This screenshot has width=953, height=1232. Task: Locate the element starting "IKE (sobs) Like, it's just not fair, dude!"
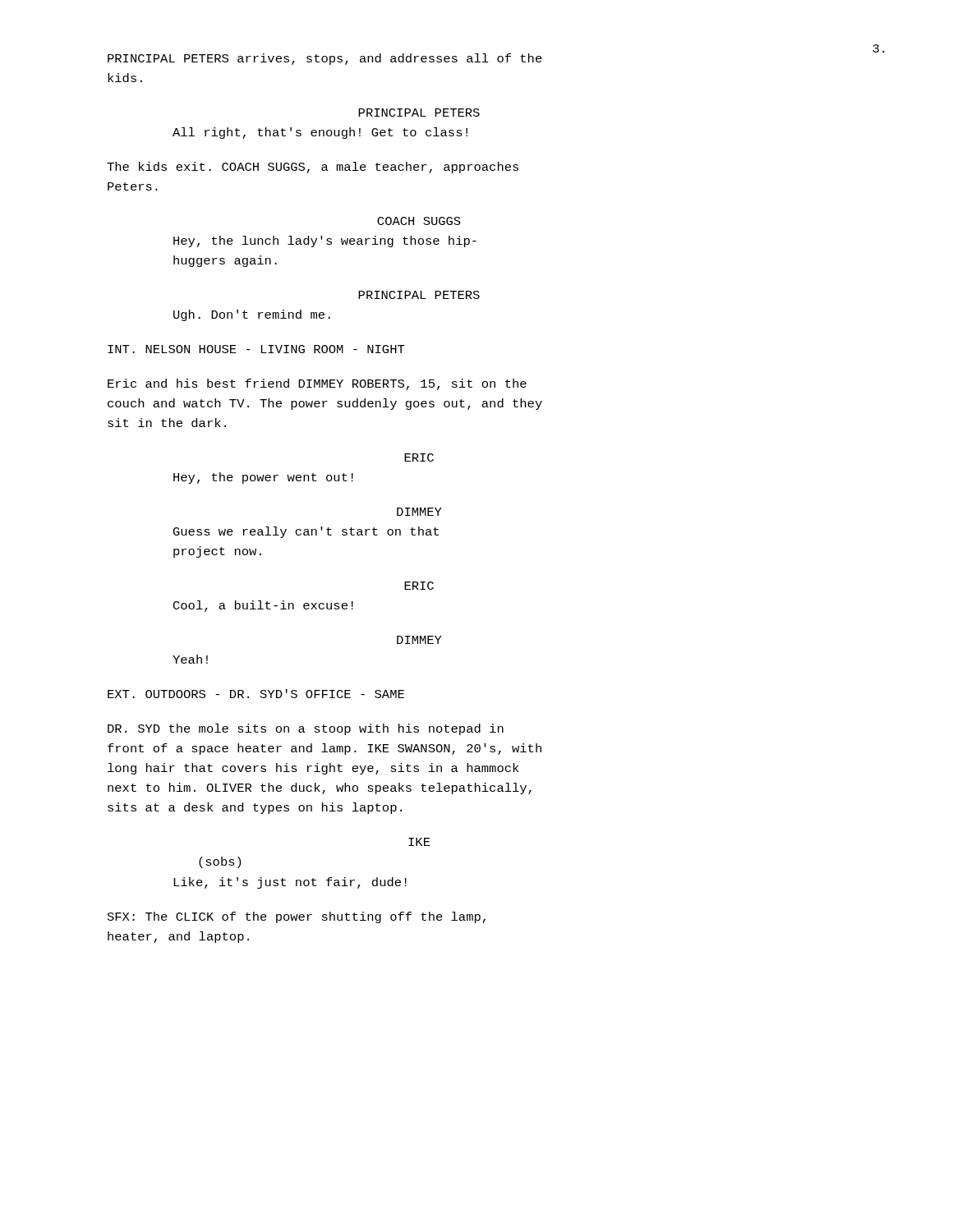click(419, 842)
